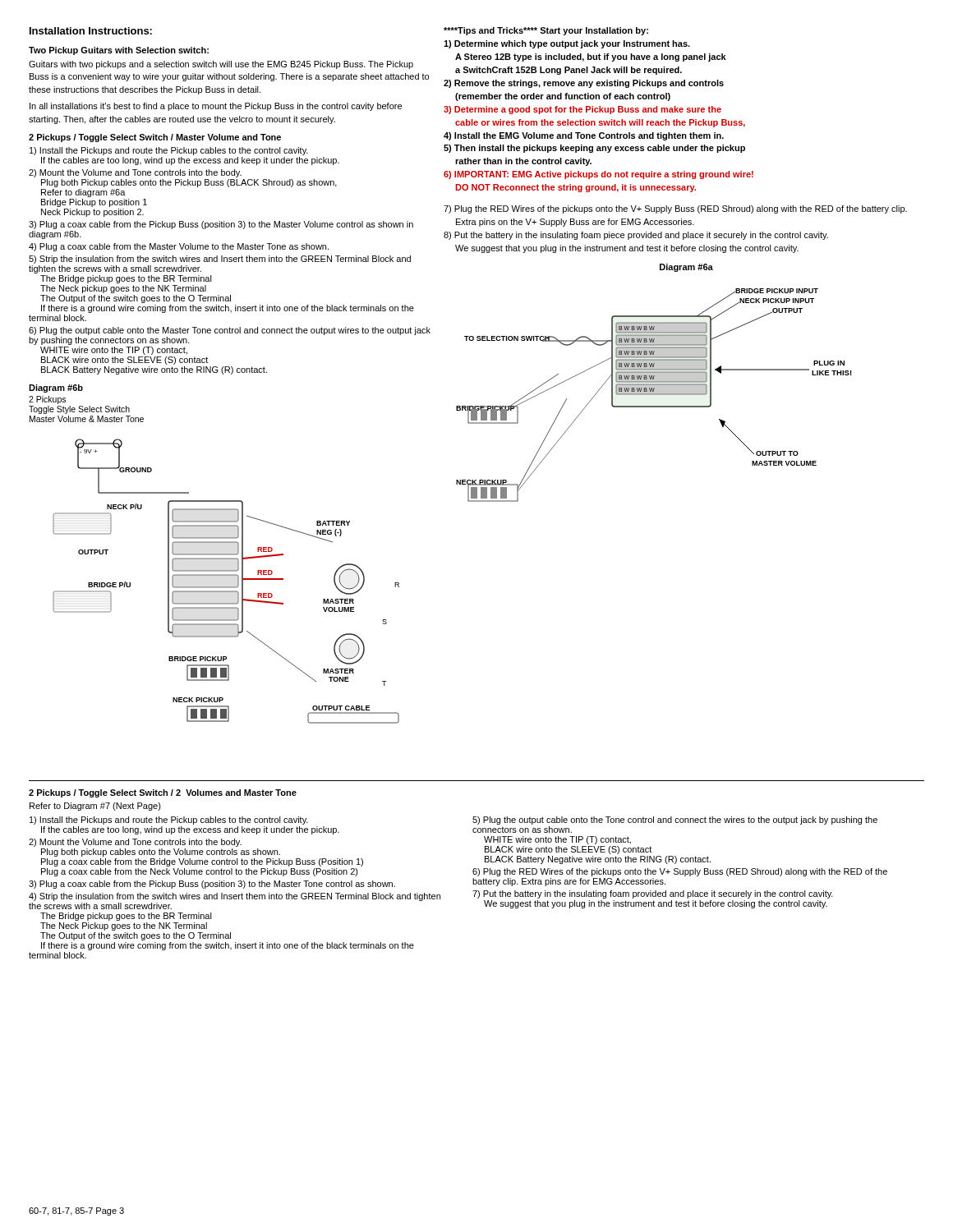The height and width of the screenshot is (1232, 953).
Task: Find the section header that says "2 Pickups / Toggle Select Switch / 2"
Action: pyautogui.click(x=163, y=793)
